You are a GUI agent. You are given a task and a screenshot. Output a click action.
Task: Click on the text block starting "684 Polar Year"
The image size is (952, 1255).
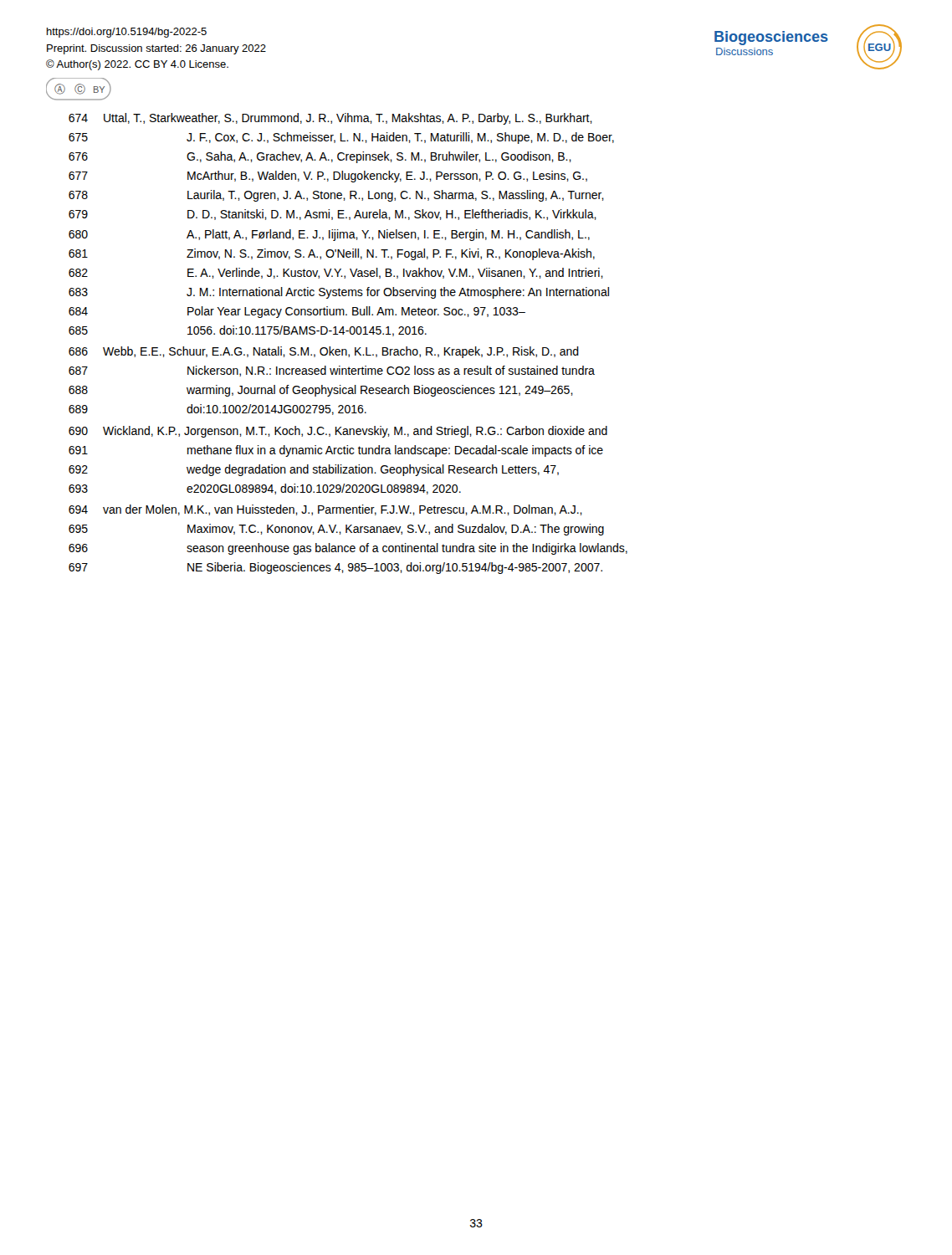(476, 312)
